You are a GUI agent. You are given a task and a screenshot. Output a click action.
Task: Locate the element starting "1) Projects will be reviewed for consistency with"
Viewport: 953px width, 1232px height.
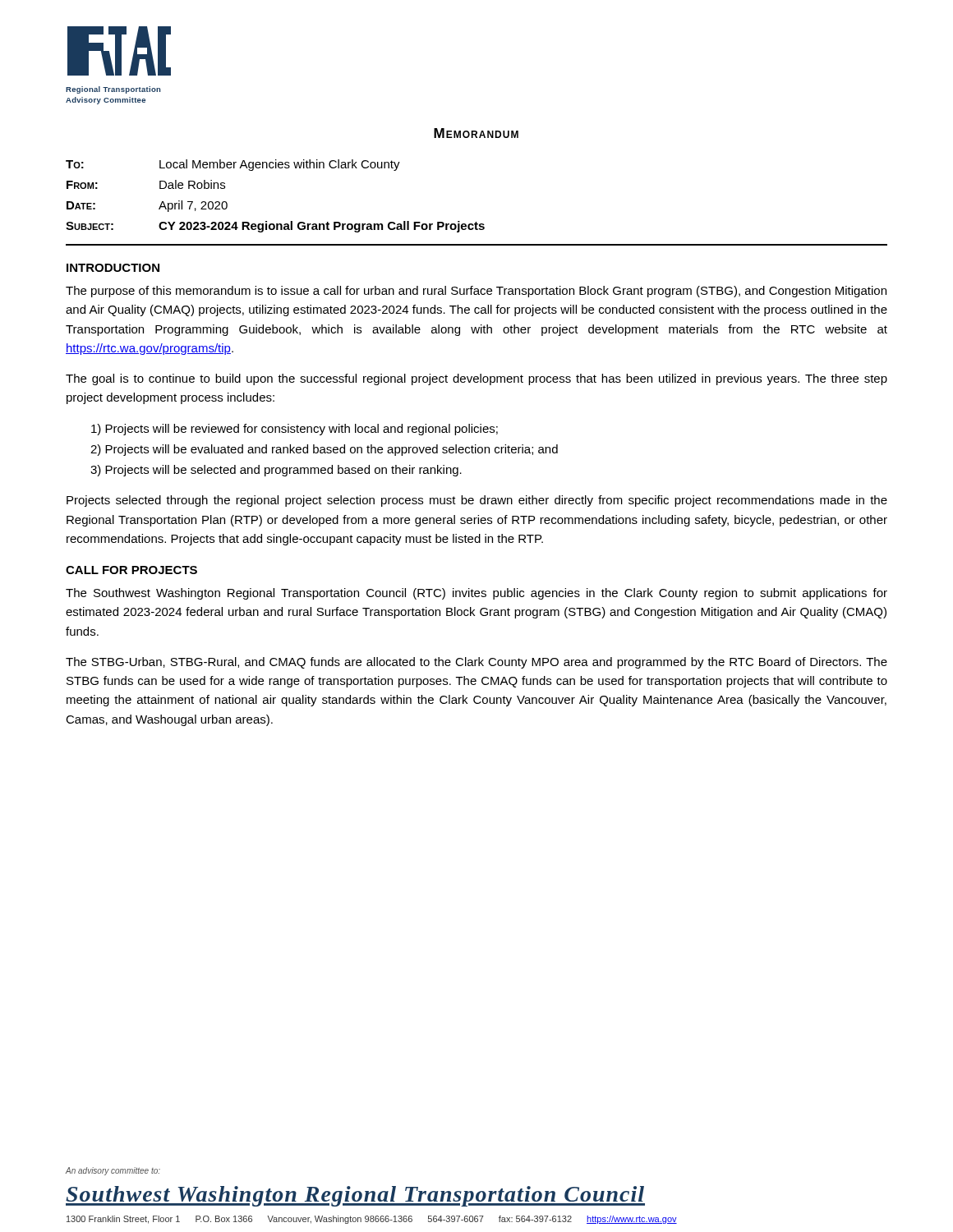pyautogui.click(x=294, y=428)
